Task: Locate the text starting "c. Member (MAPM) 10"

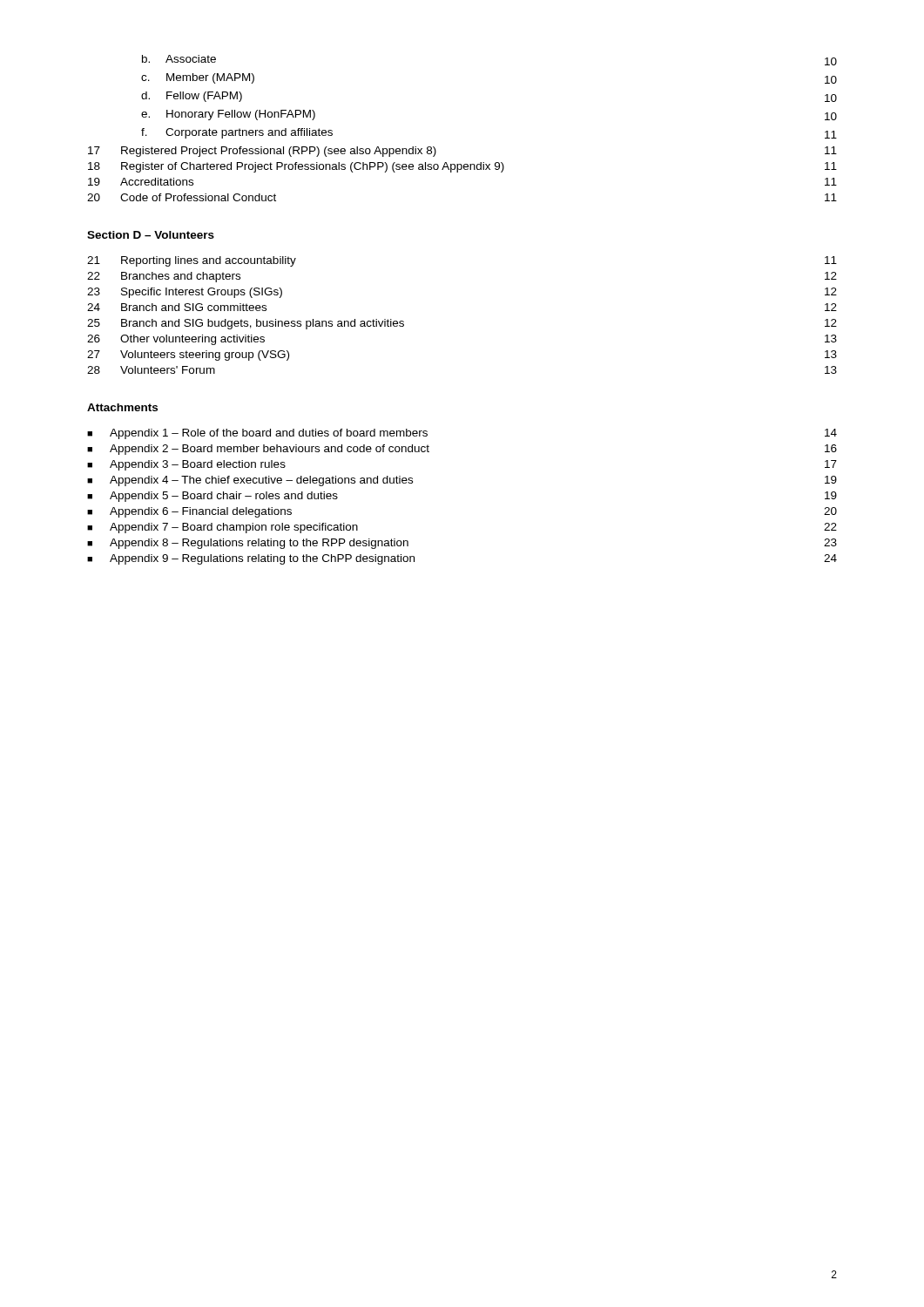Action: [x=207, y=77]
